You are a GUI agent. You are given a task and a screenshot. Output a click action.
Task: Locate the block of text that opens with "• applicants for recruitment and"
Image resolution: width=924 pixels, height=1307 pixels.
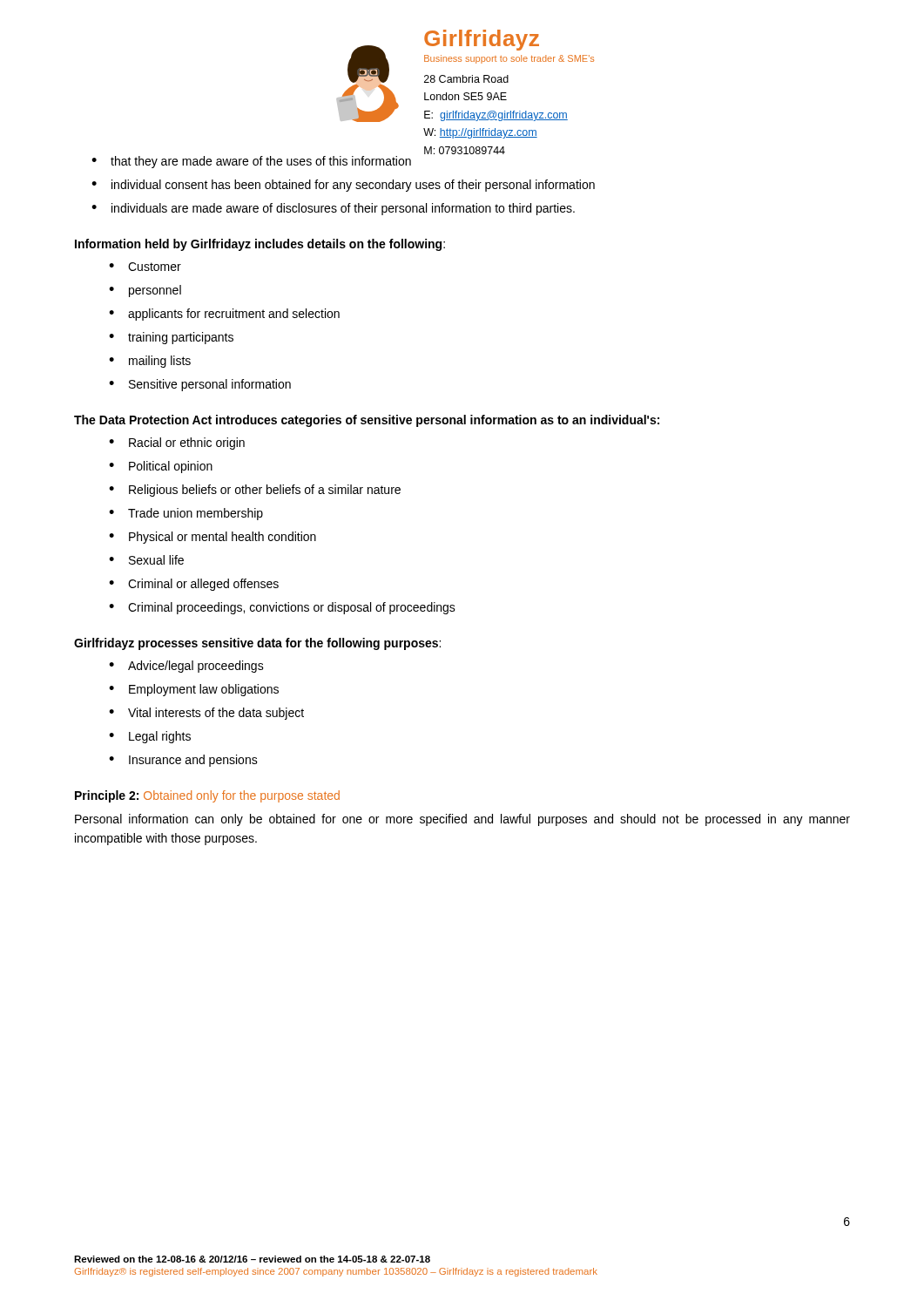(224, 314)
